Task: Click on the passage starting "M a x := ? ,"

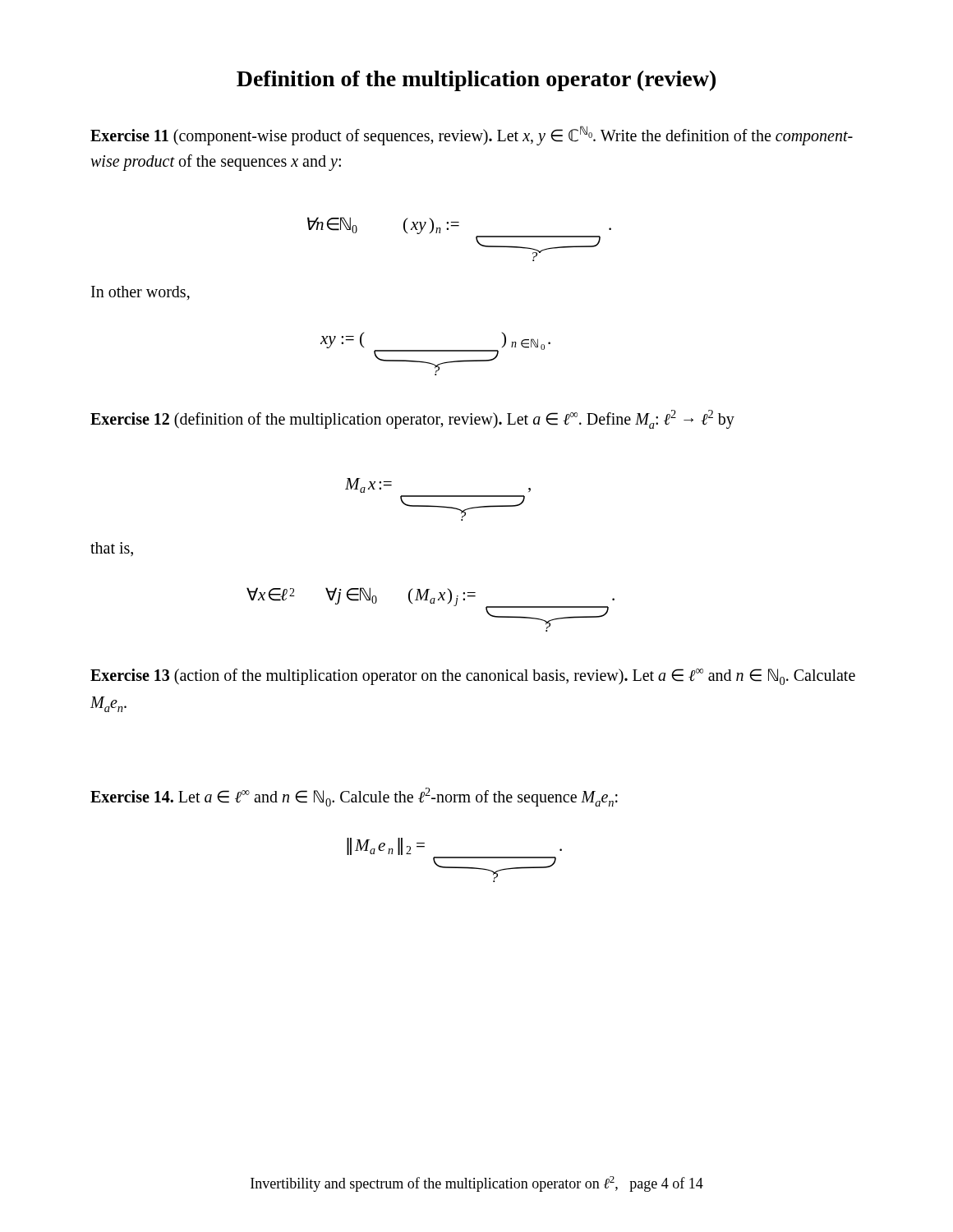Action: (476, 492)
